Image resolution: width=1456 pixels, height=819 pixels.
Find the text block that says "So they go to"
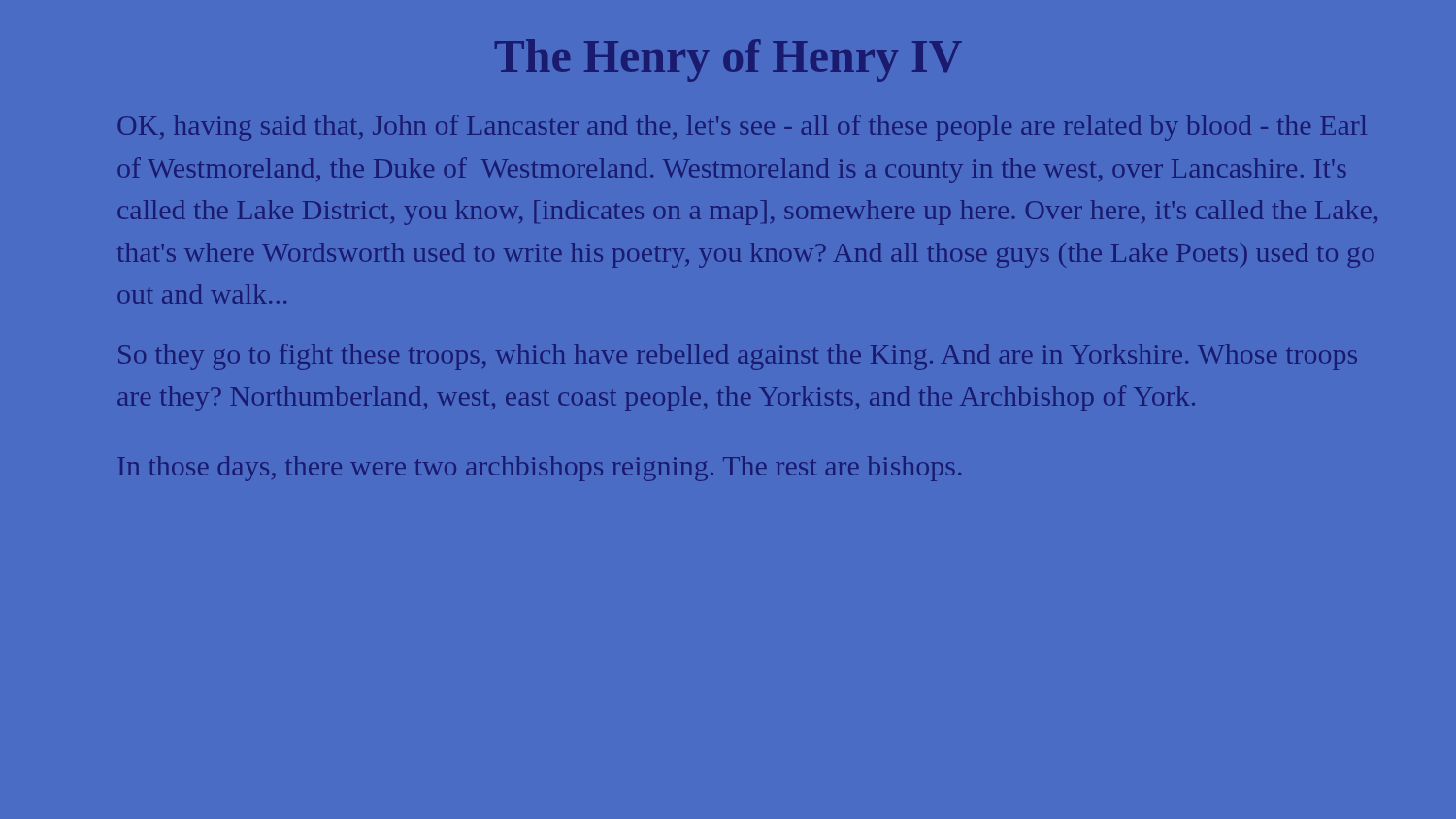pos(737,374)
